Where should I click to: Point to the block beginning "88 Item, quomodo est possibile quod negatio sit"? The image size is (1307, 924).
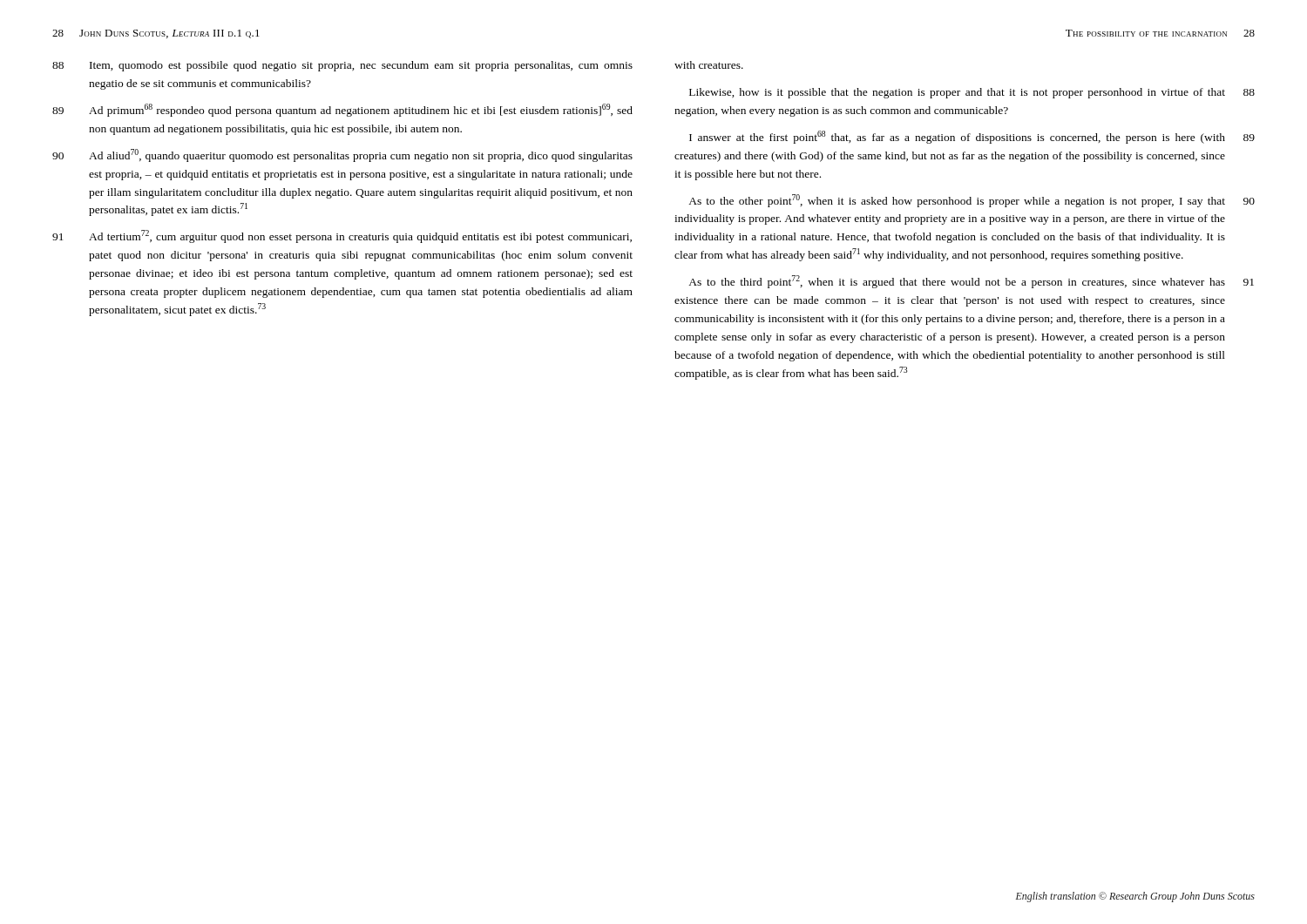[342, 75]
